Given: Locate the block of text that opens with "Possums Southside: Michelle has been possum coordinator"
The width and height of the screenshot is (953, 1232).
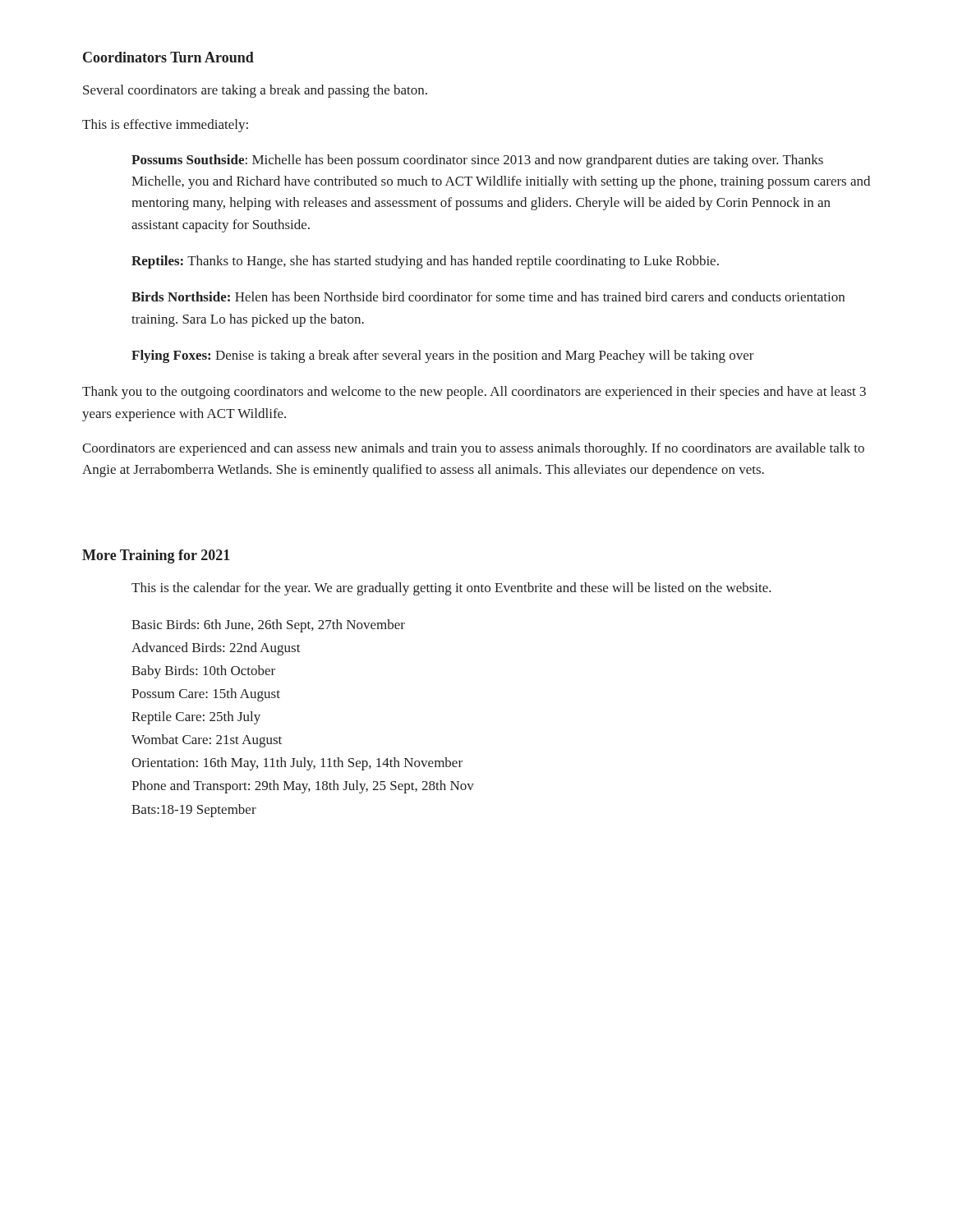Looking at the screenshot, I should click(501, 192).
